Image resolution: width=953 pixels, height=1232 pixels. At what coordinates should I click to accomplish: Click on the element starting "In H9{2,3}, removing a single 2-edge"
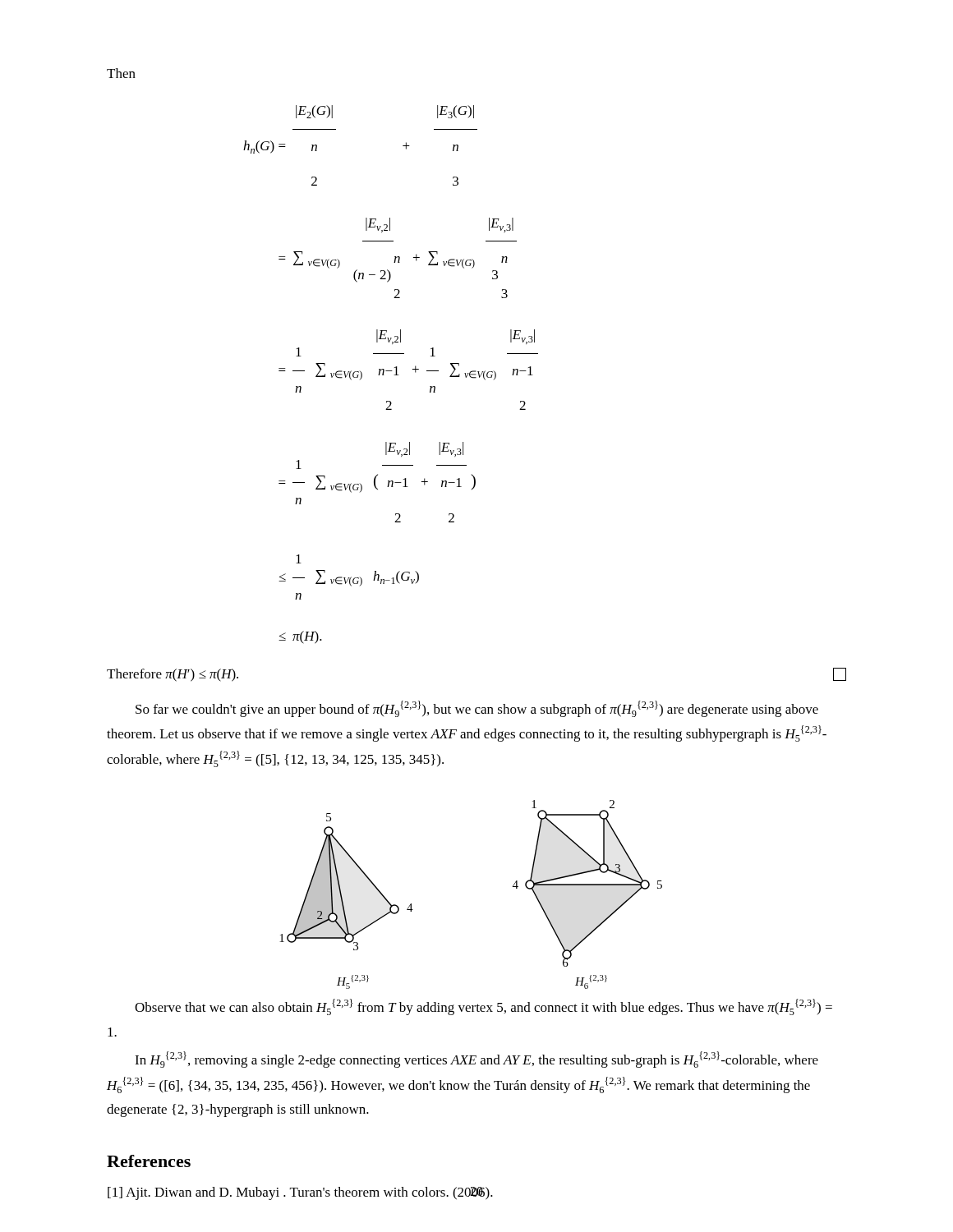click(463, 1084)
